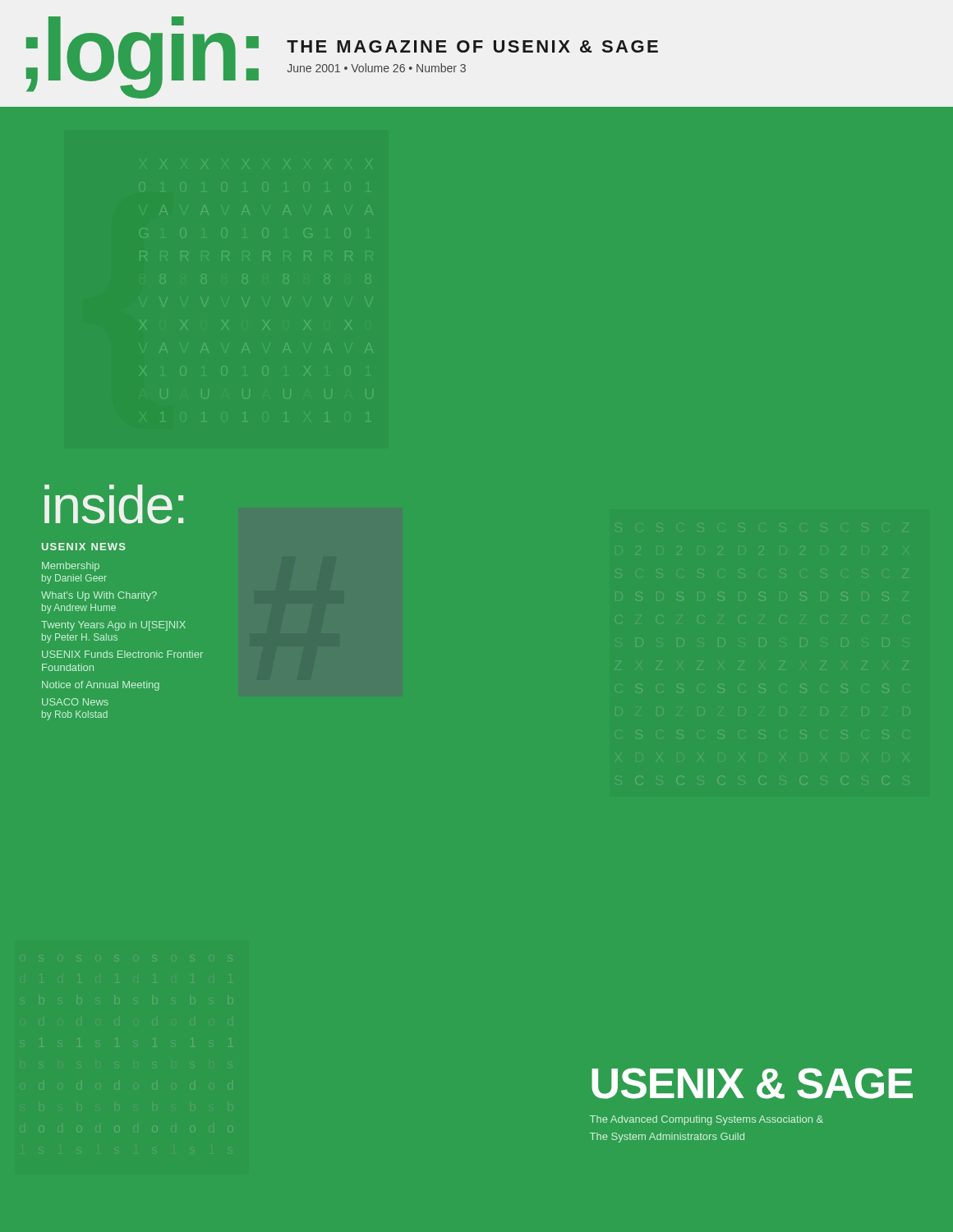Select the list item containing "What's Up With Charity?"
This screenshot has width=953, height=1232.
click(99, 595)
